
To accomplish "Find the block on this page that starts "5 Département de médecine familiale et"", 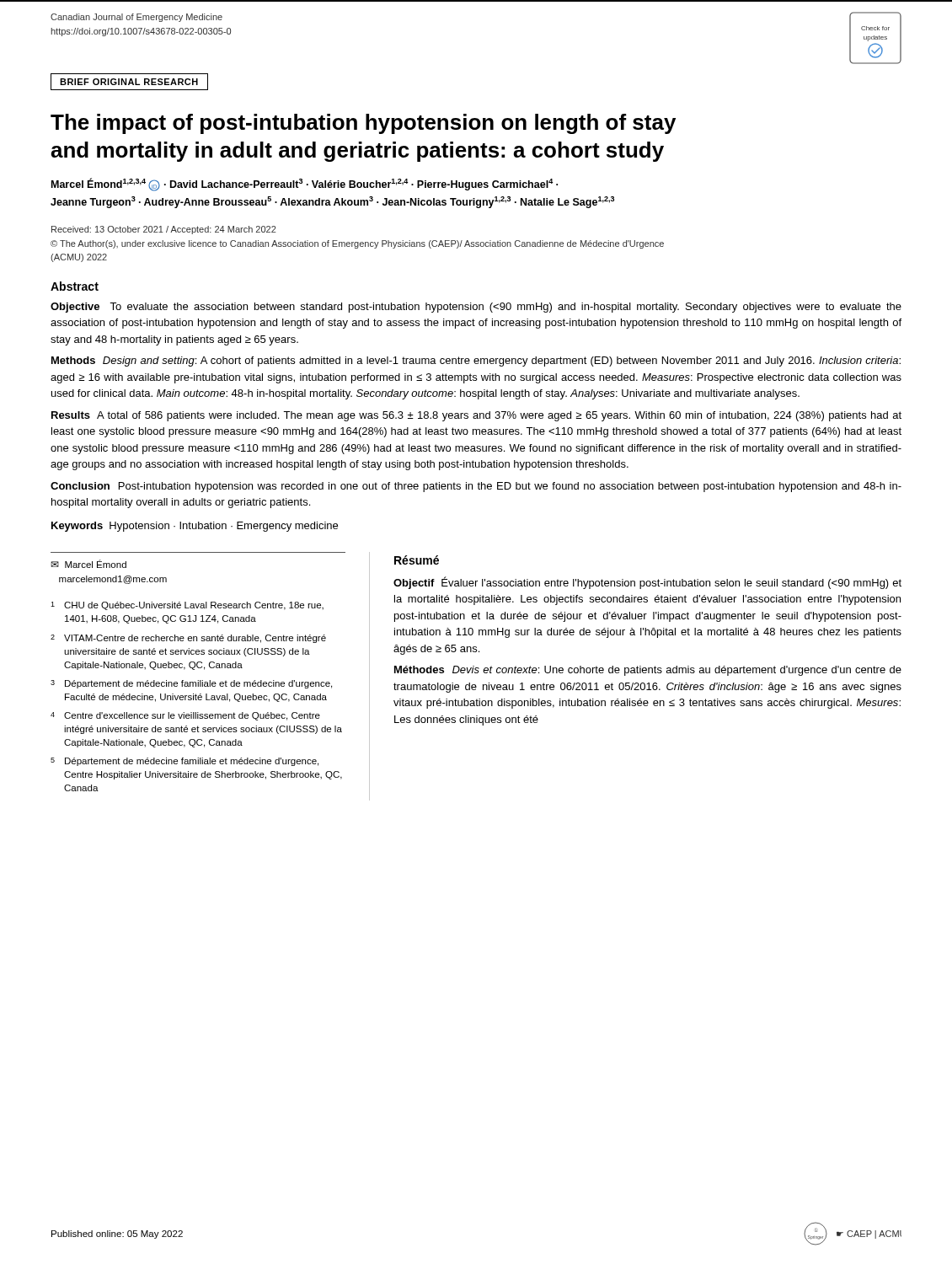I will point(198,775).
